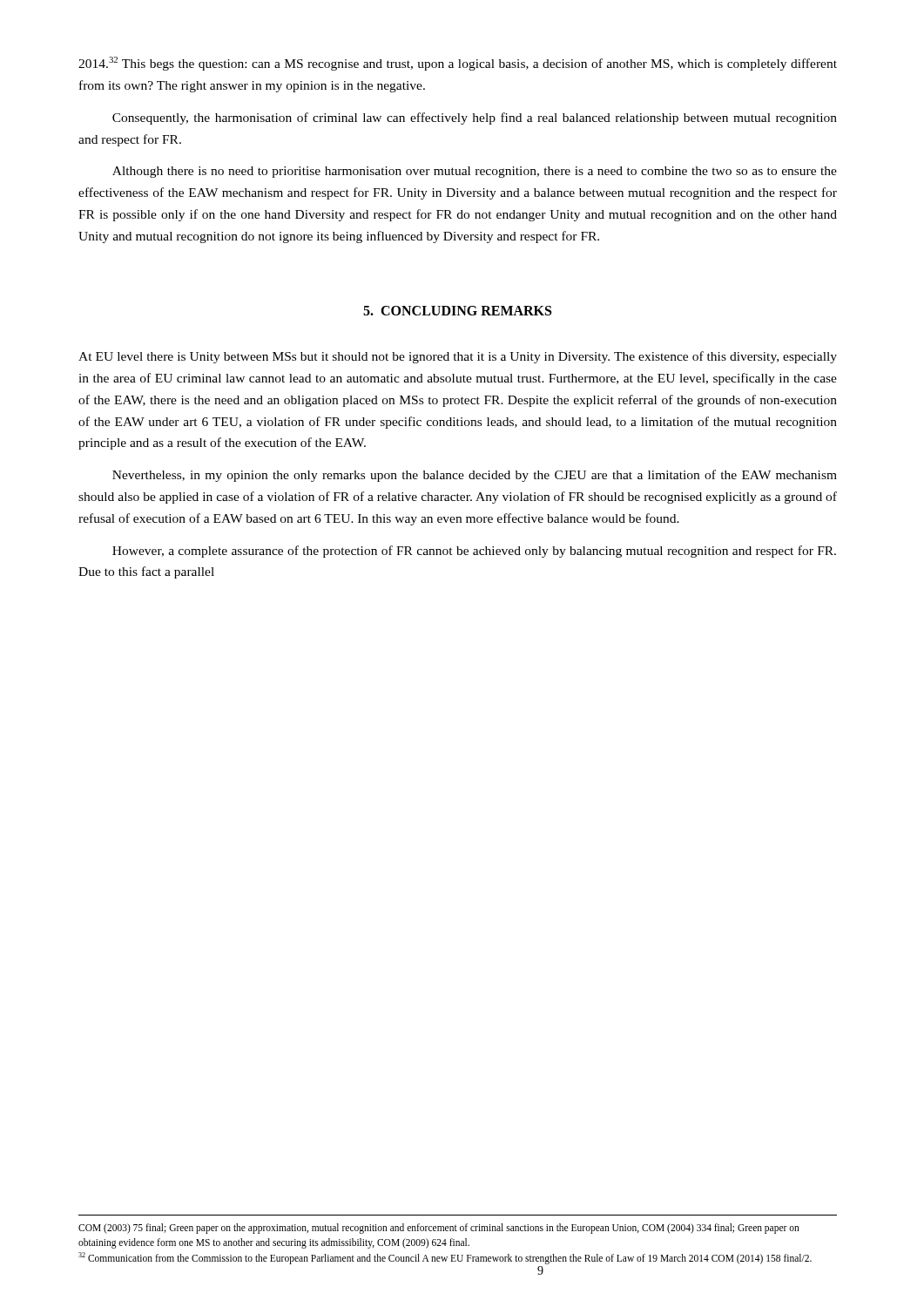Find the text block starting "COM (2003) 75 final; Green paper on the"
This screenshot has height=1307, width=924.
445,1243
